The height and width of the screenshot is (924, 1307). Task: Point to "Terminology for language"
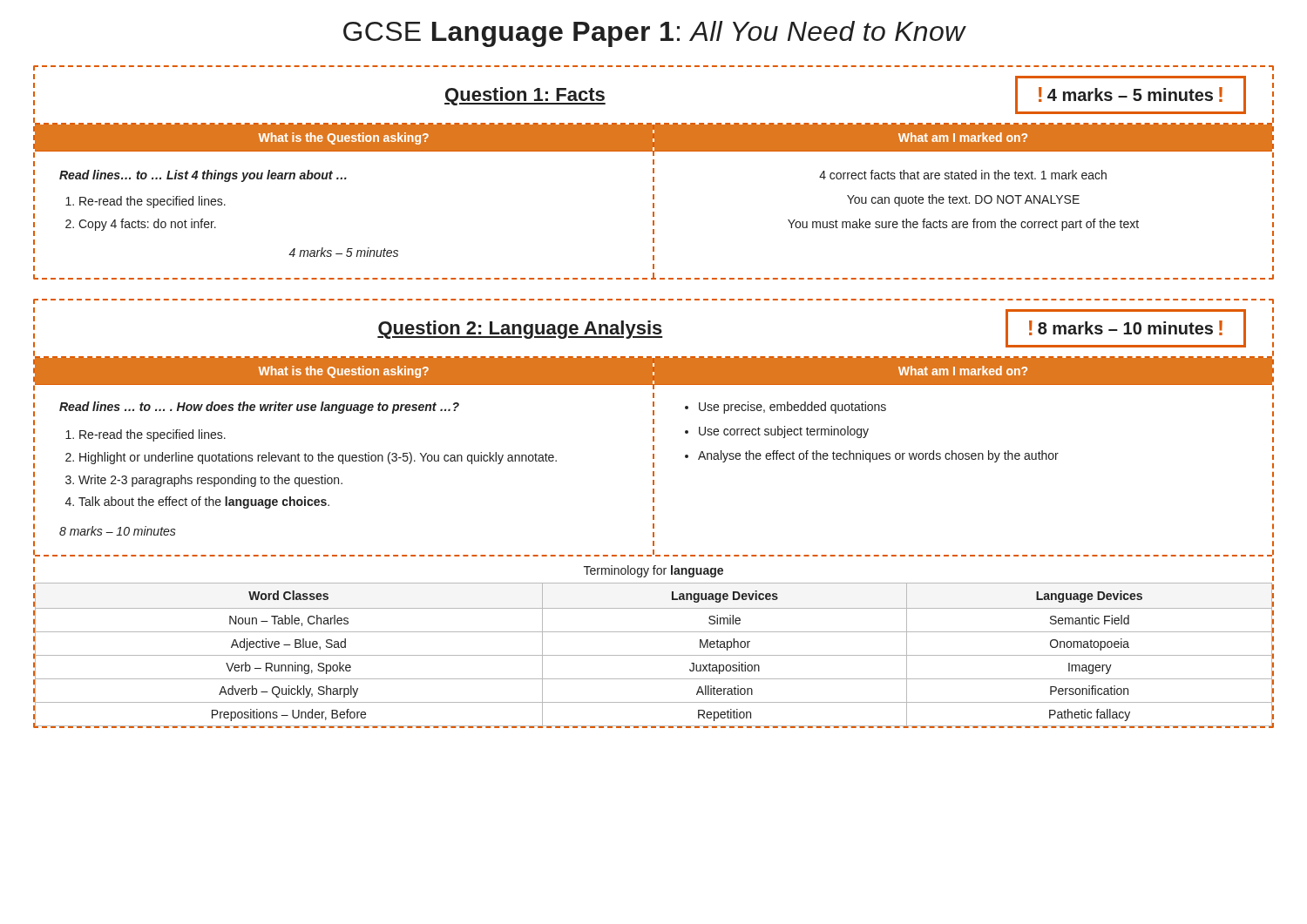654,570
